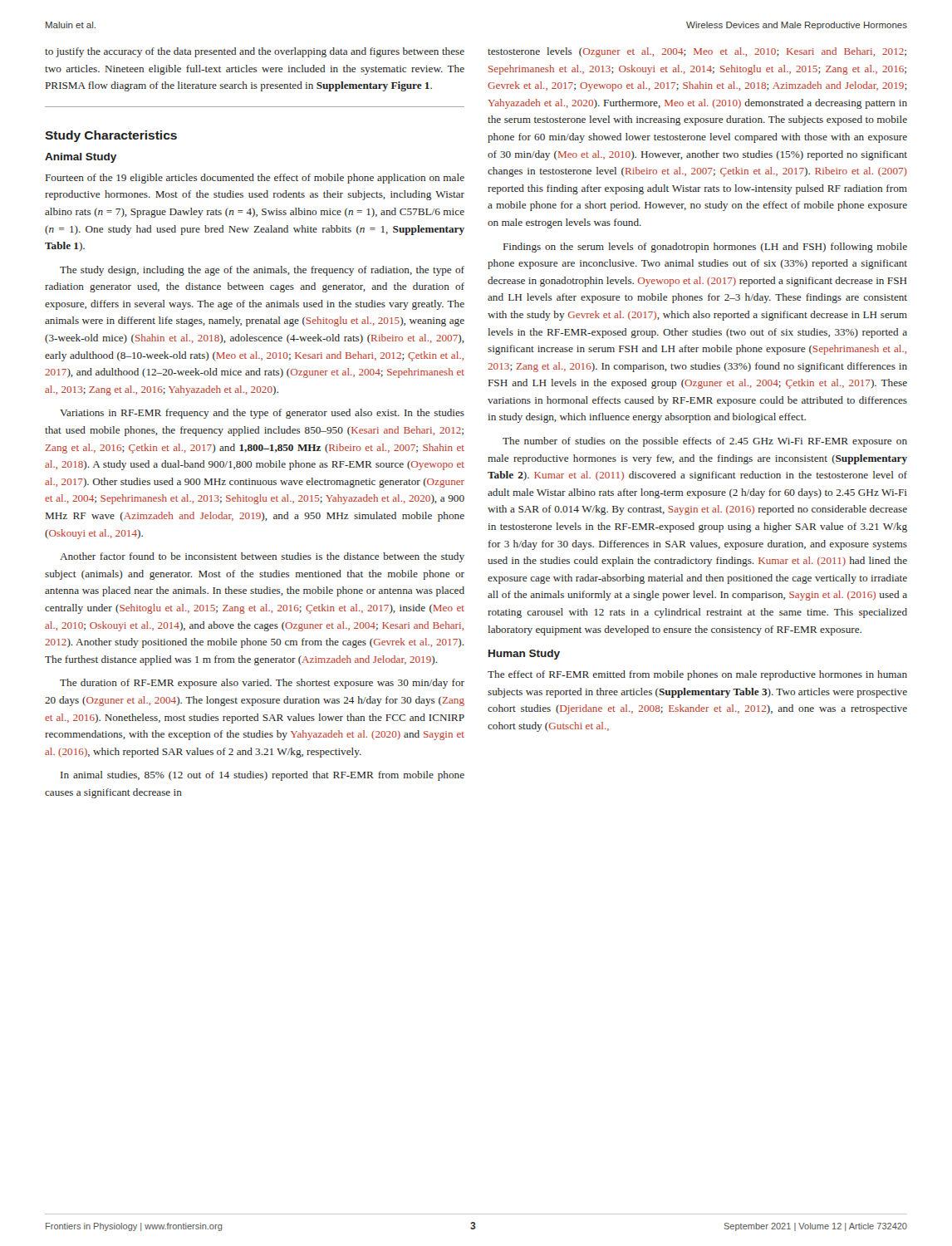
Task: Click on the text block that reads "Fourteen of the 19 eligible articles"
Action: click(x=255, y=485)
